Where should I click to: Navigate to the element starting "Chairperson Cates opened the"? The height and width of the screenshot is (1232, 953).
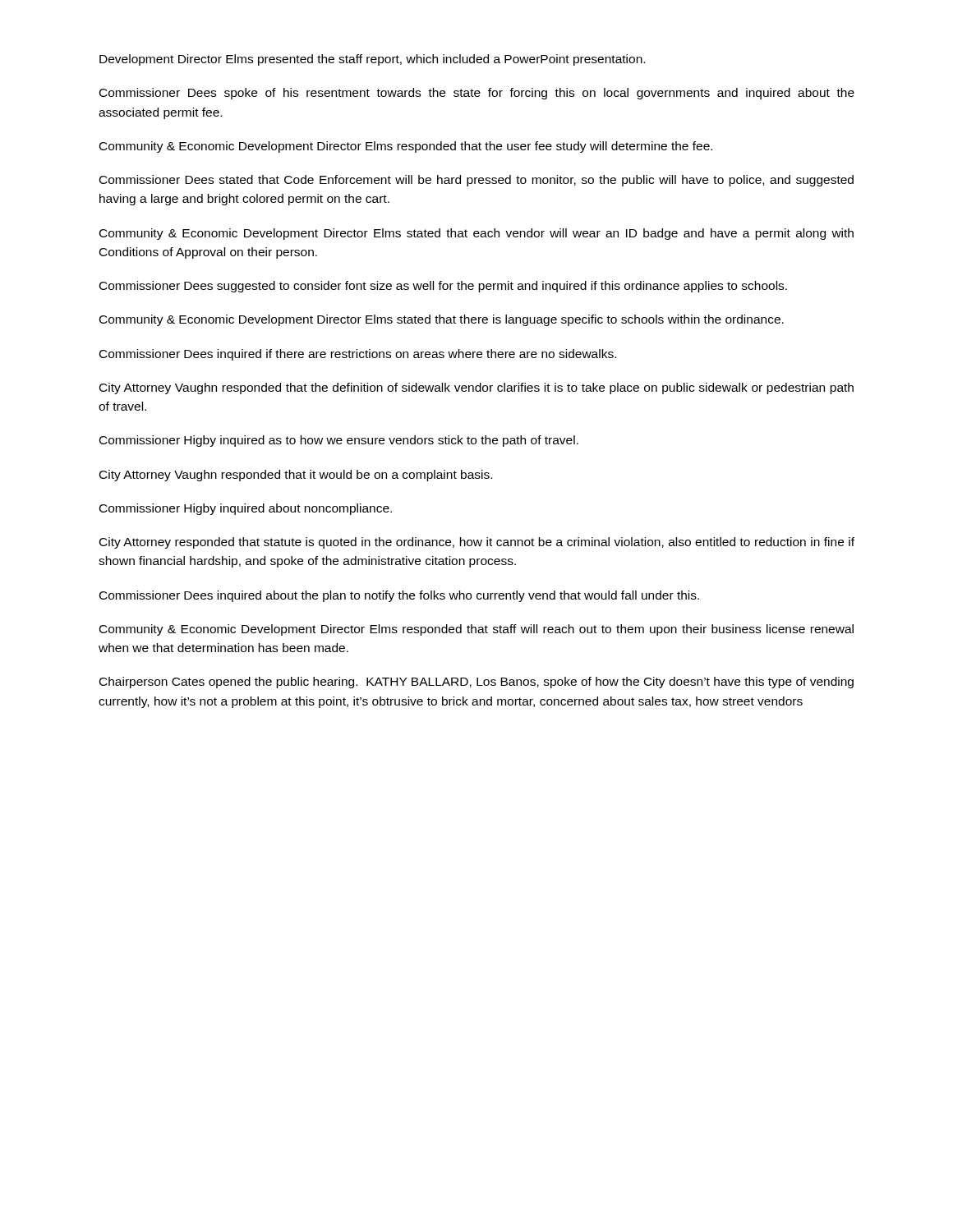[x=476, y=691]
